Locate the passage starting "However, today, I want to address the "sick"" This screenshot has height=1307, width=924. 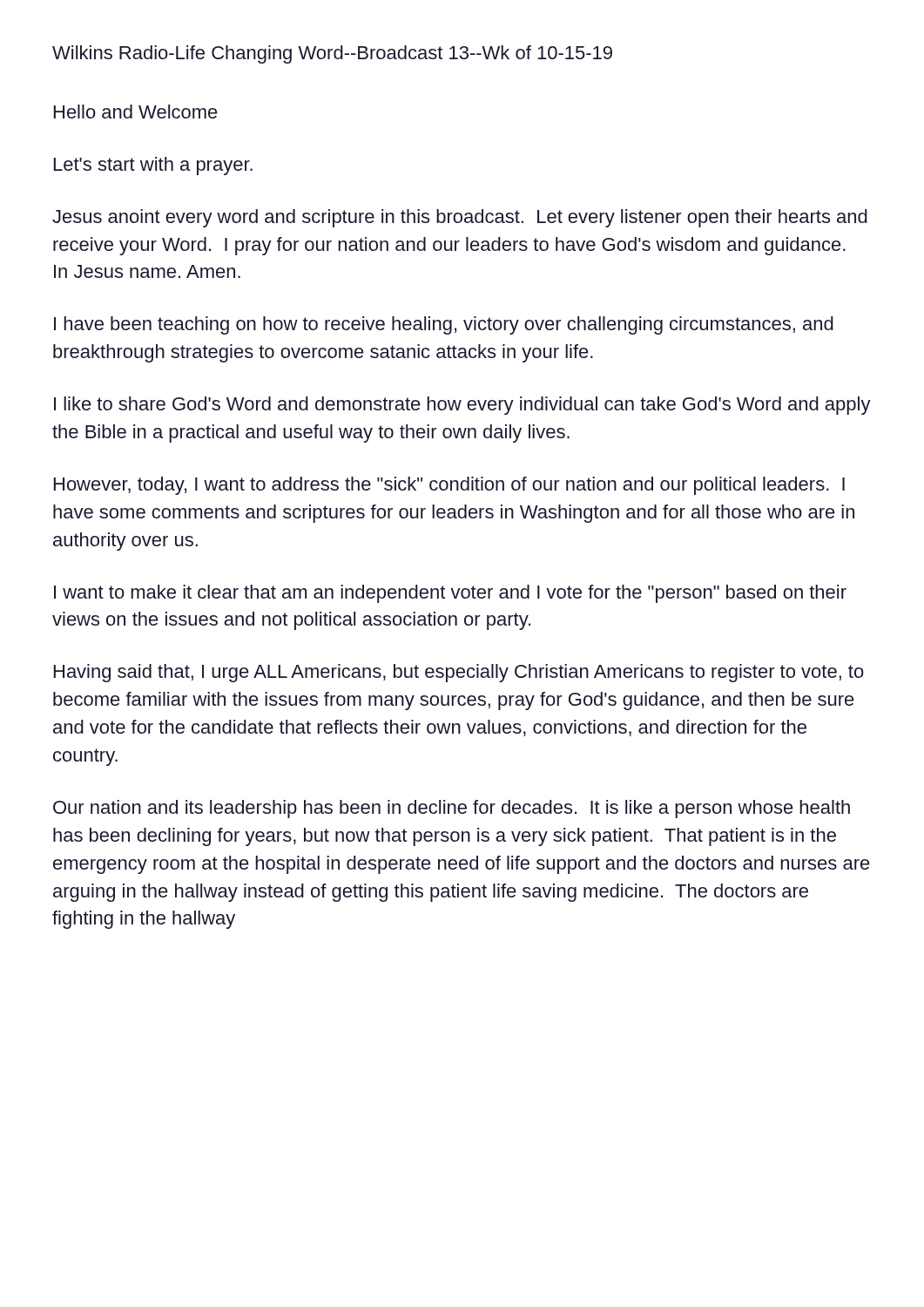pyautogui.click(x=454, y=512)
